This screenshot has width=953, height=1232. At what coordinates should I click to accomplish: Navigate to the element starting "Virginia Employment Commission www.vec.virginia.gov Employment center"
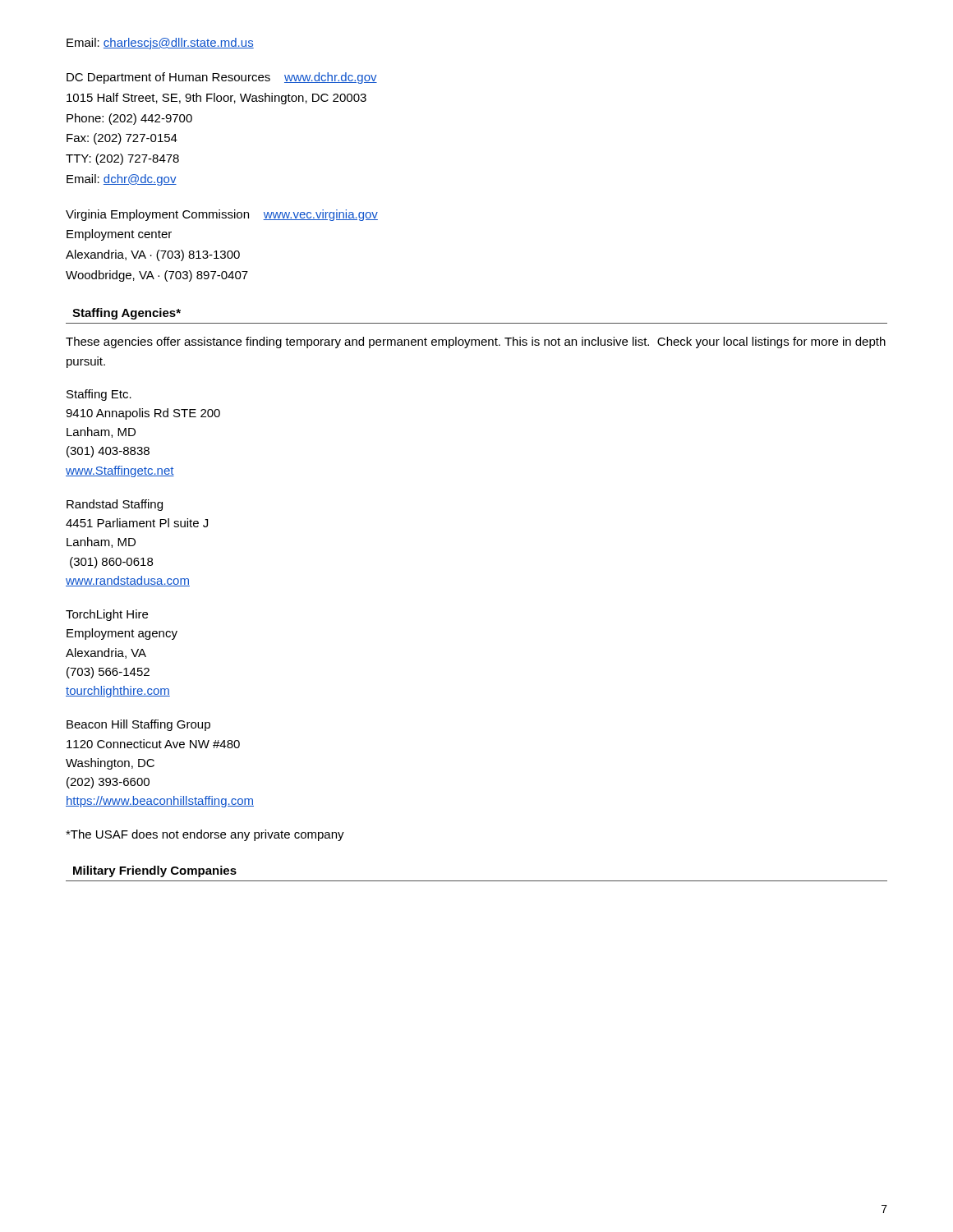222,244
